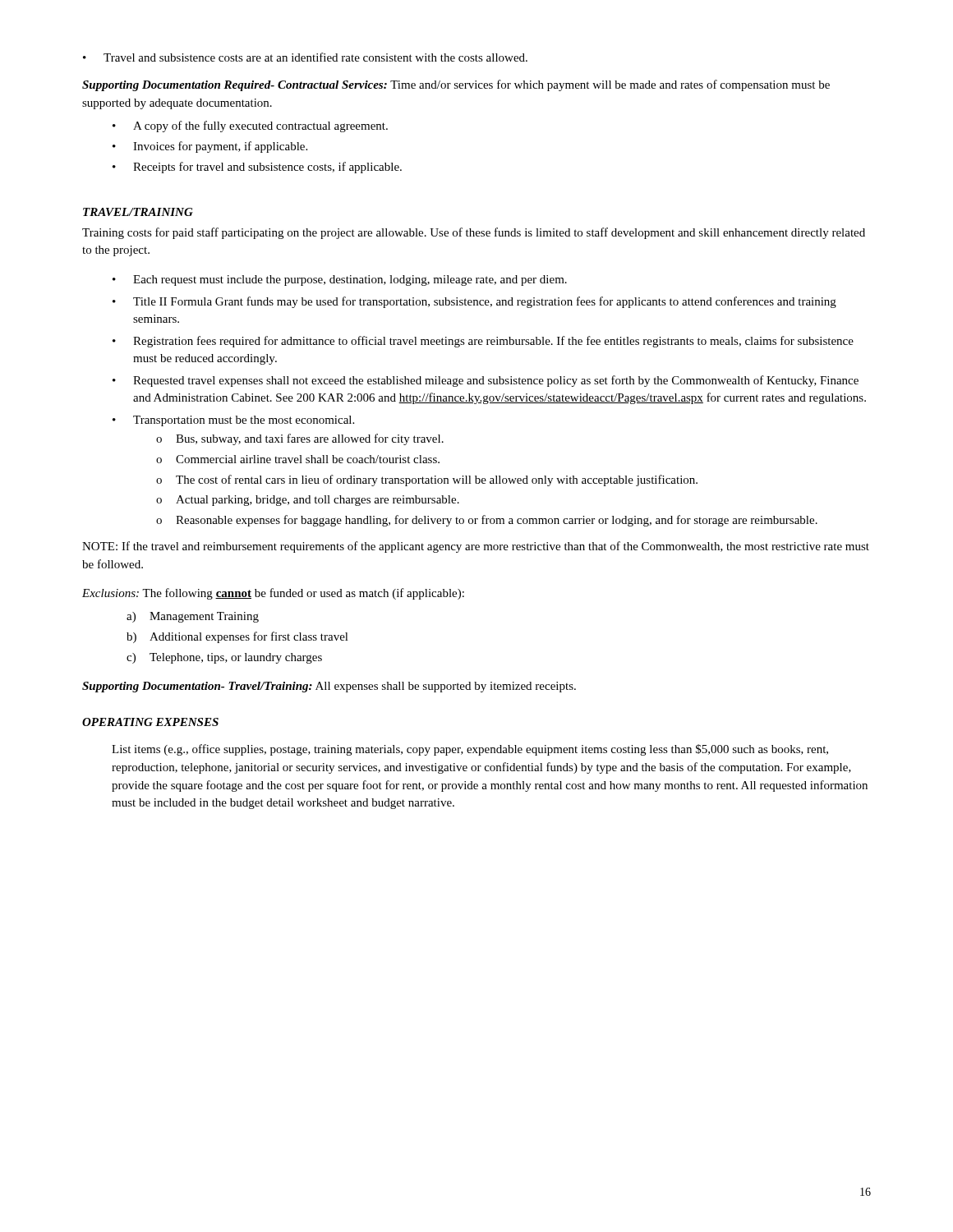
Task: Find the region starting "• Receipts for travel and subsistence"
Action: point(257,168)
